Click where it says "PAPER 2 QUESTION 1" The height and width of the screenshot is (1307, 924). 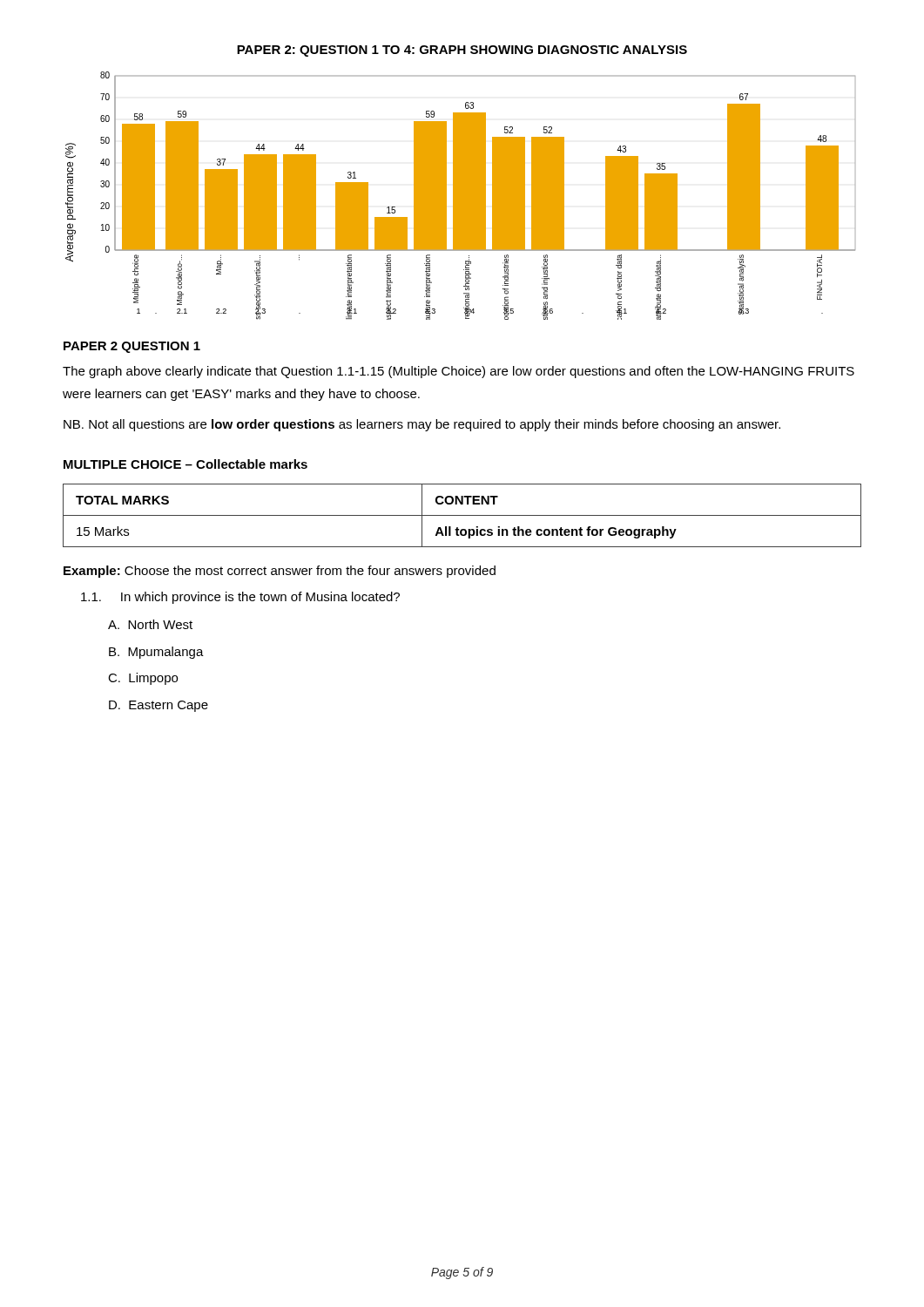pos(132,346)
